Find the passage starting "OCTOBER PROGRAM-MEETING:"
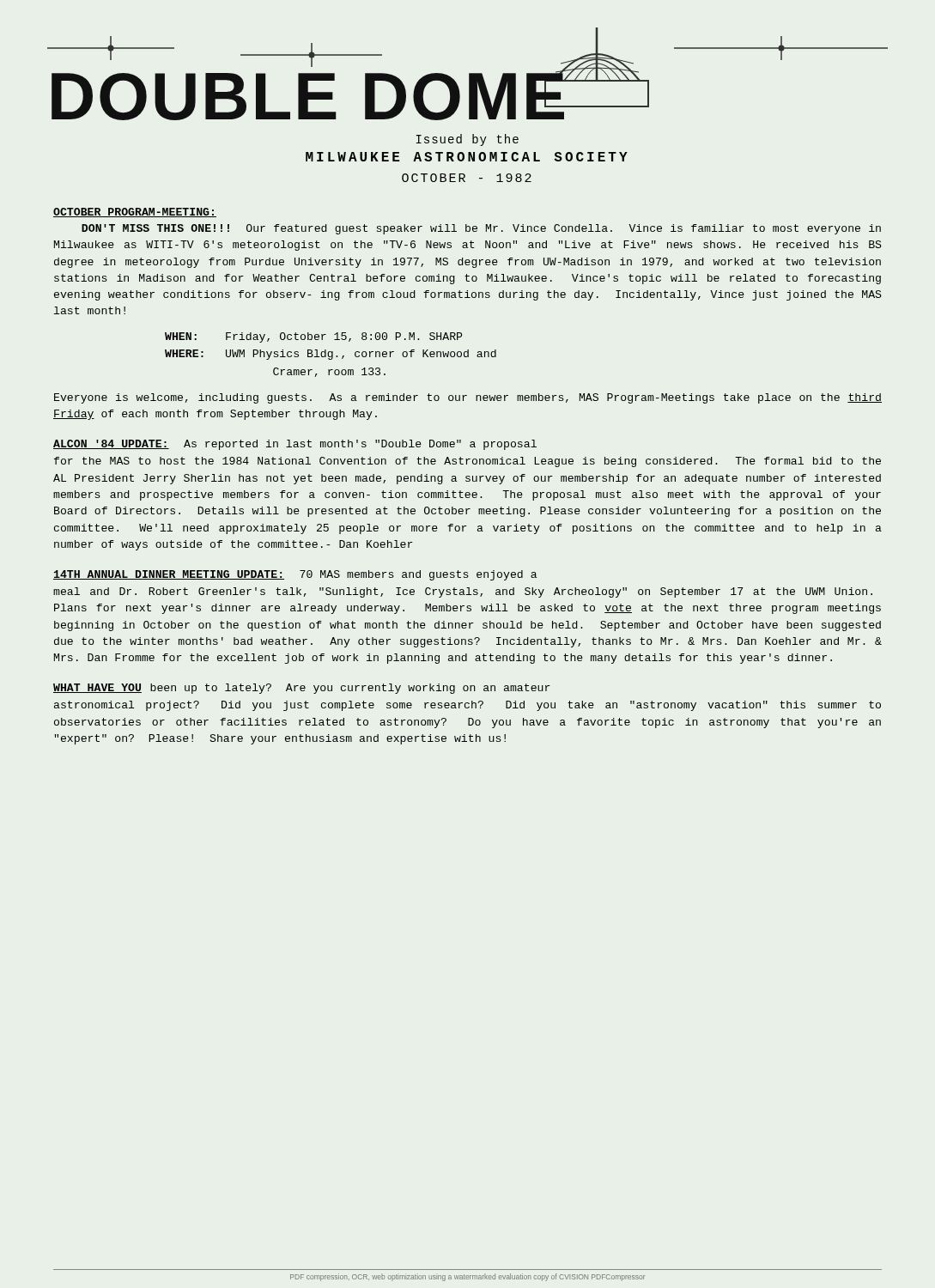The height and width of the screenshot is (1288, 935). click(x=135, y=213)
